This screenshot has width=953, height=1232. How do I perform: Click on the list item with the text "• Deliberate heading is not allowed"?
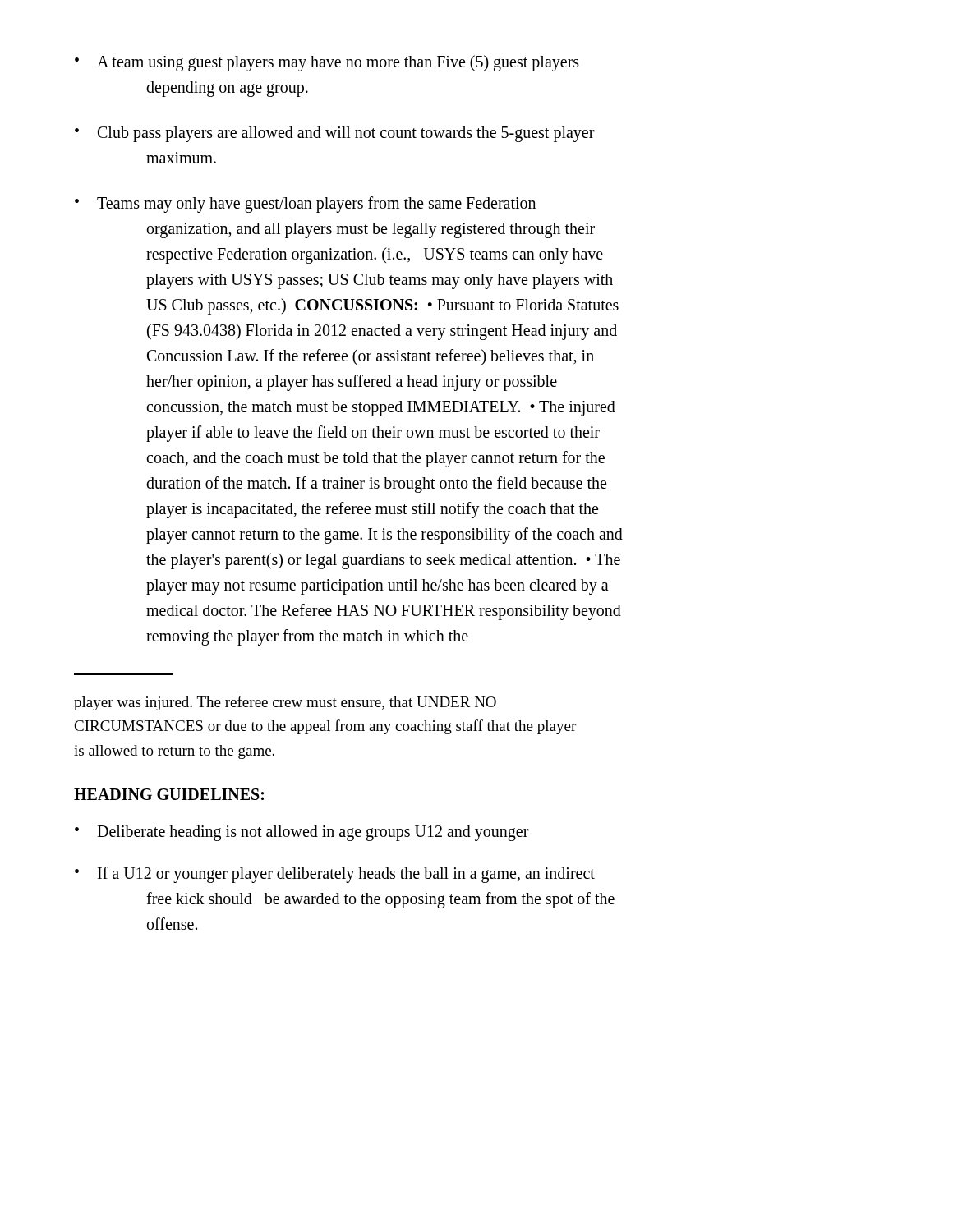point(472,832)
